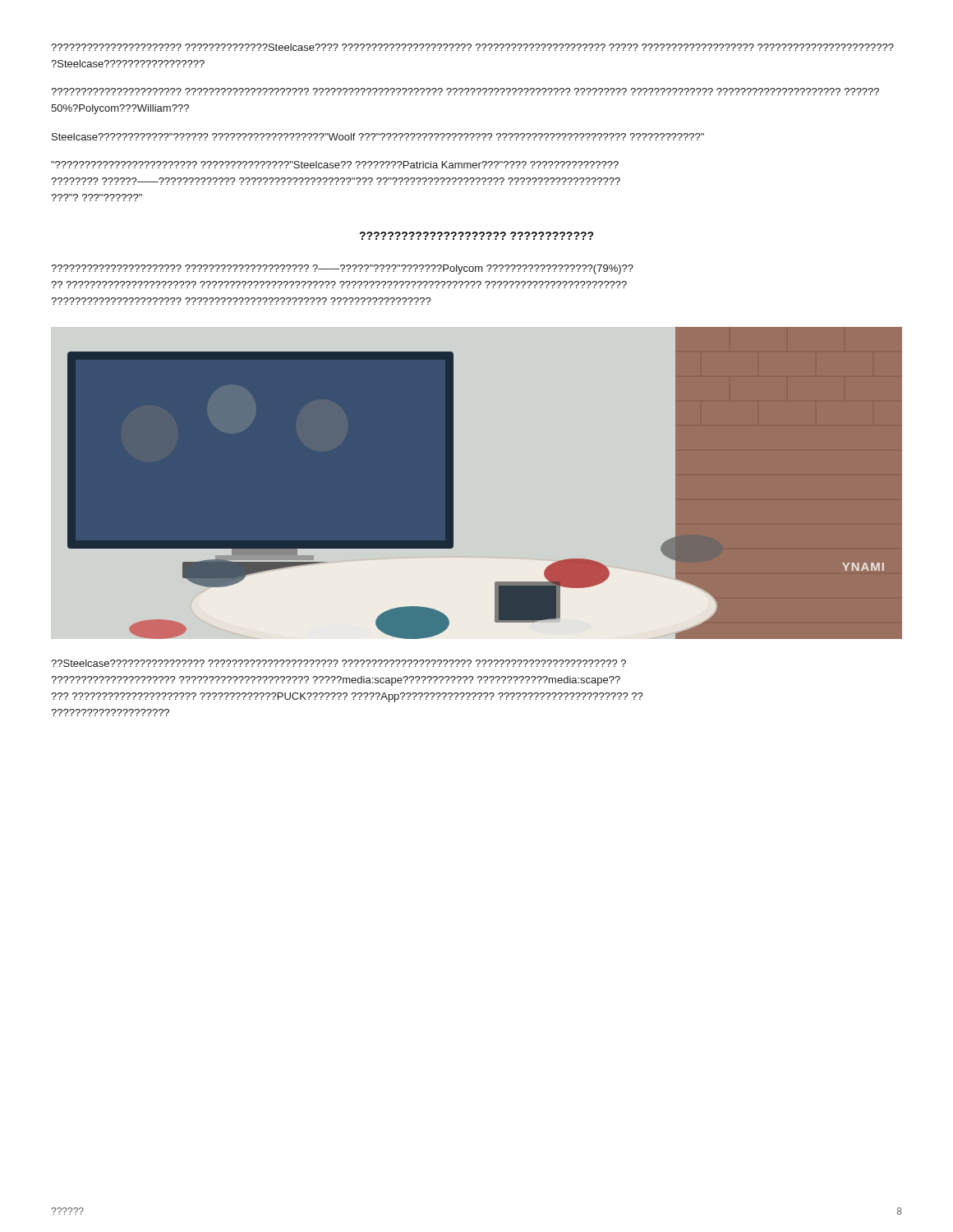Find the section header containing "????????????????????? ????????????"
Image resolution: width=953 pixels, height=1232 pixels.
click(x=476, y=236)
